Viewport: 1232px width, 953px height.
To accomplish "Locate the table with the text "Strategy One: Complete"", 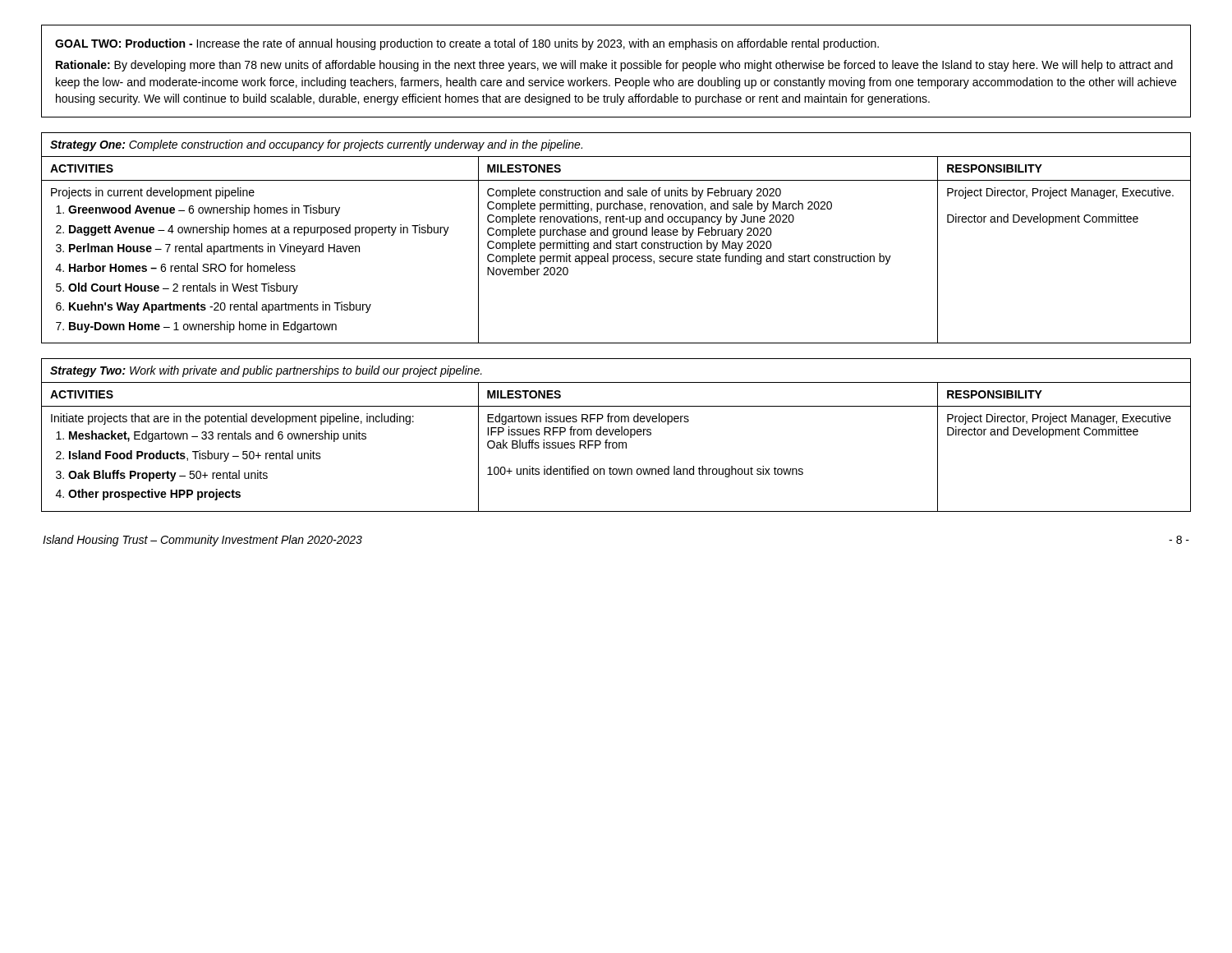I will pyautogui.click(x=616, y=238).
